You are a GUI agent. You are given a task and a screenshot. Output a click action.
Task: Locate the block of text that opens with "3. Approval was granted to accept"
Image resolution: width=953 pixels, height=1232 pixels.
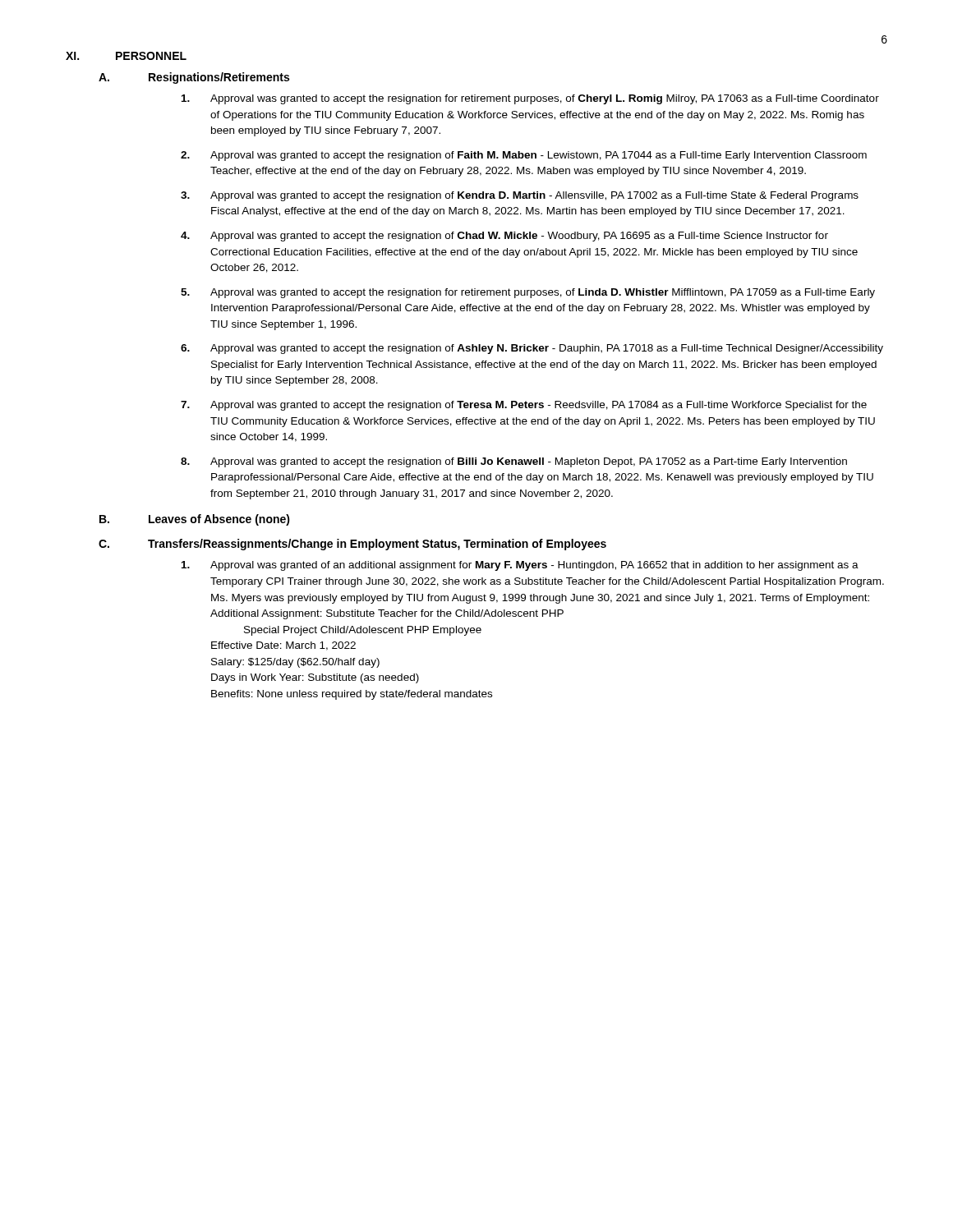pyautogui.click(x=534, y=203)
